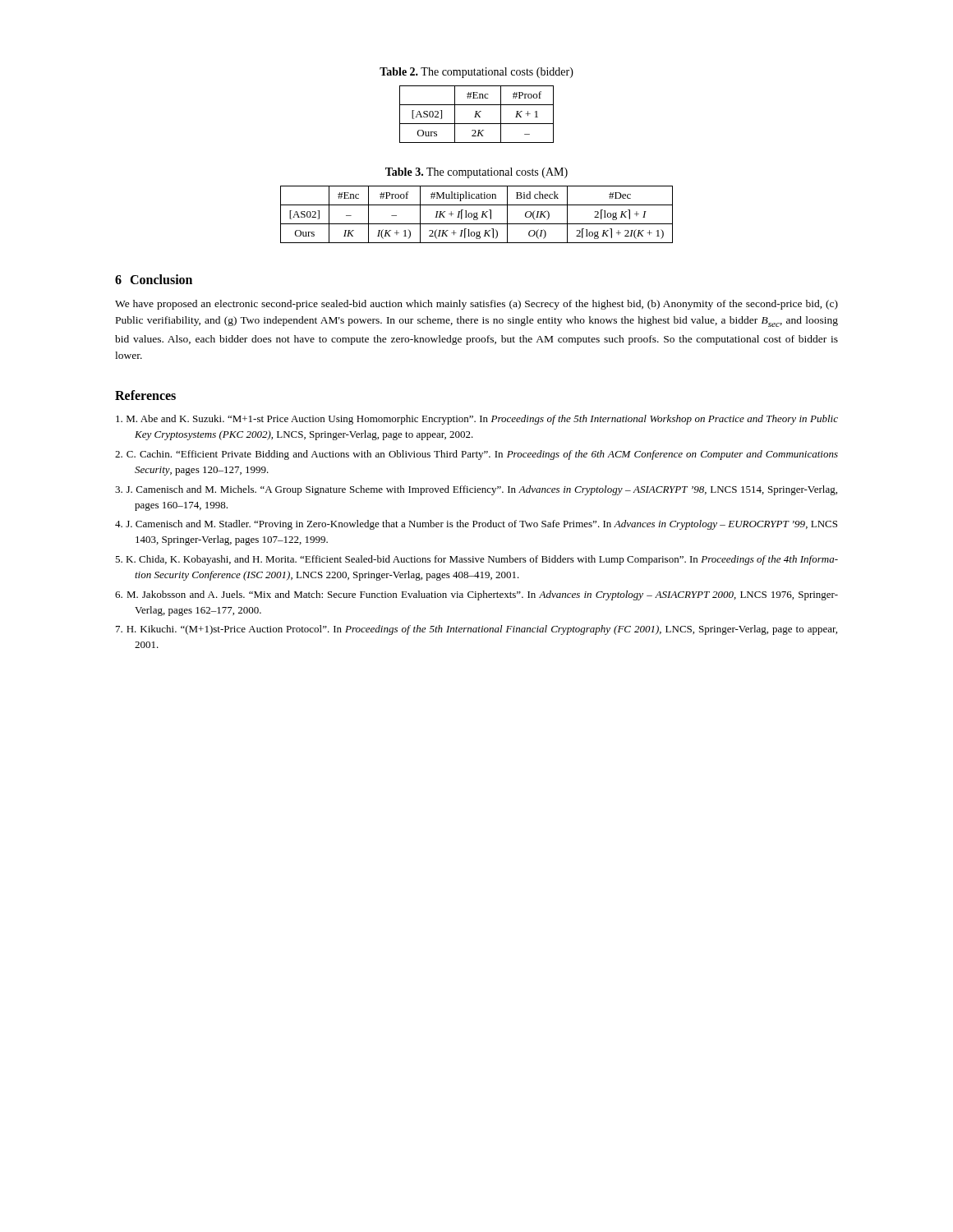The height and width of the screenshot is (1232, 953).
Task: Select the list item that reads "4. J. Camenisch"
Action: pyautogui.click(x=476, y=532)
